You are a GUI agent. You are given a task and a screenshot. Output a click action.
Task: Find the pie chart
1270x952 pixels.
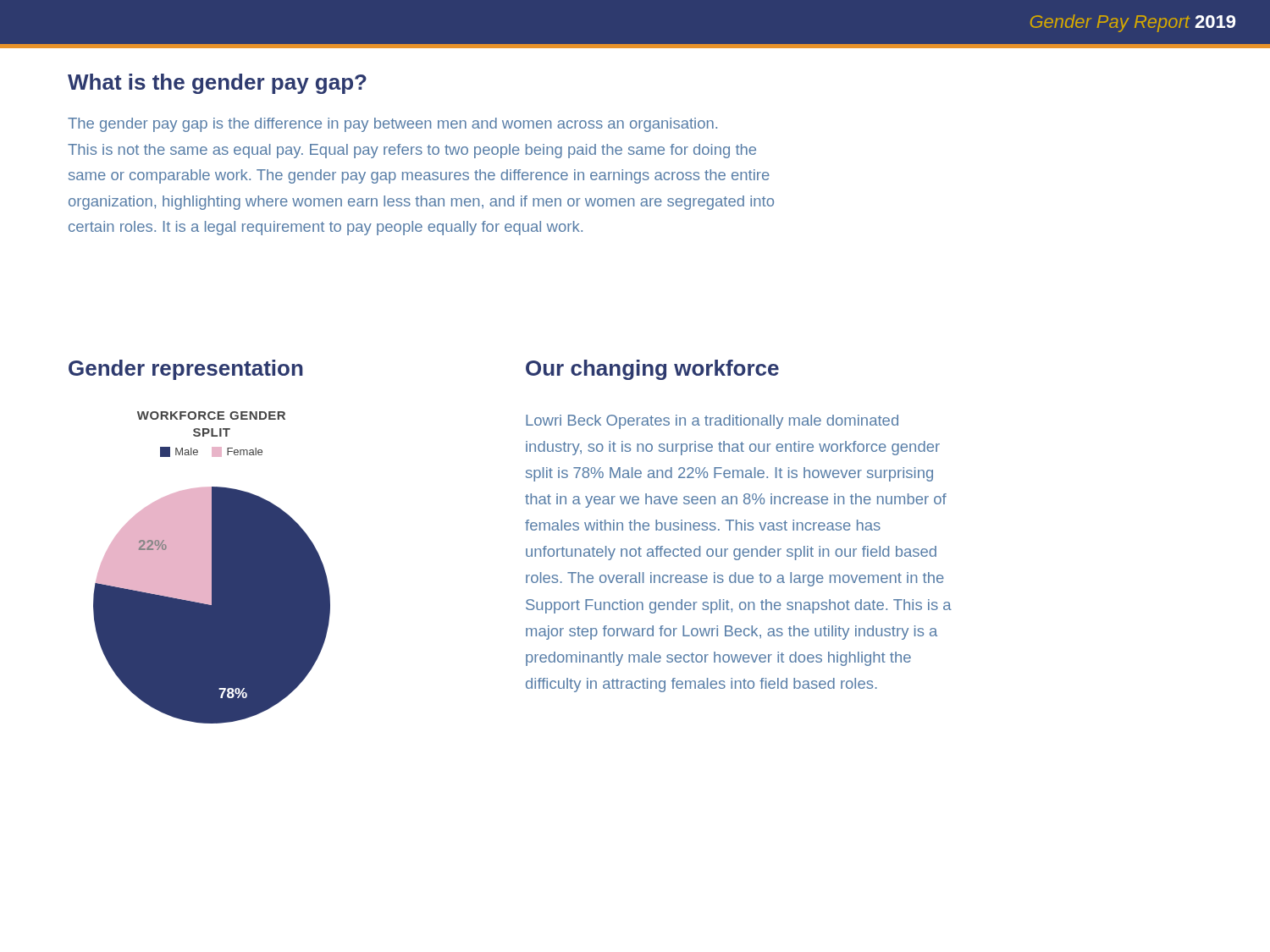pos(212,575)
